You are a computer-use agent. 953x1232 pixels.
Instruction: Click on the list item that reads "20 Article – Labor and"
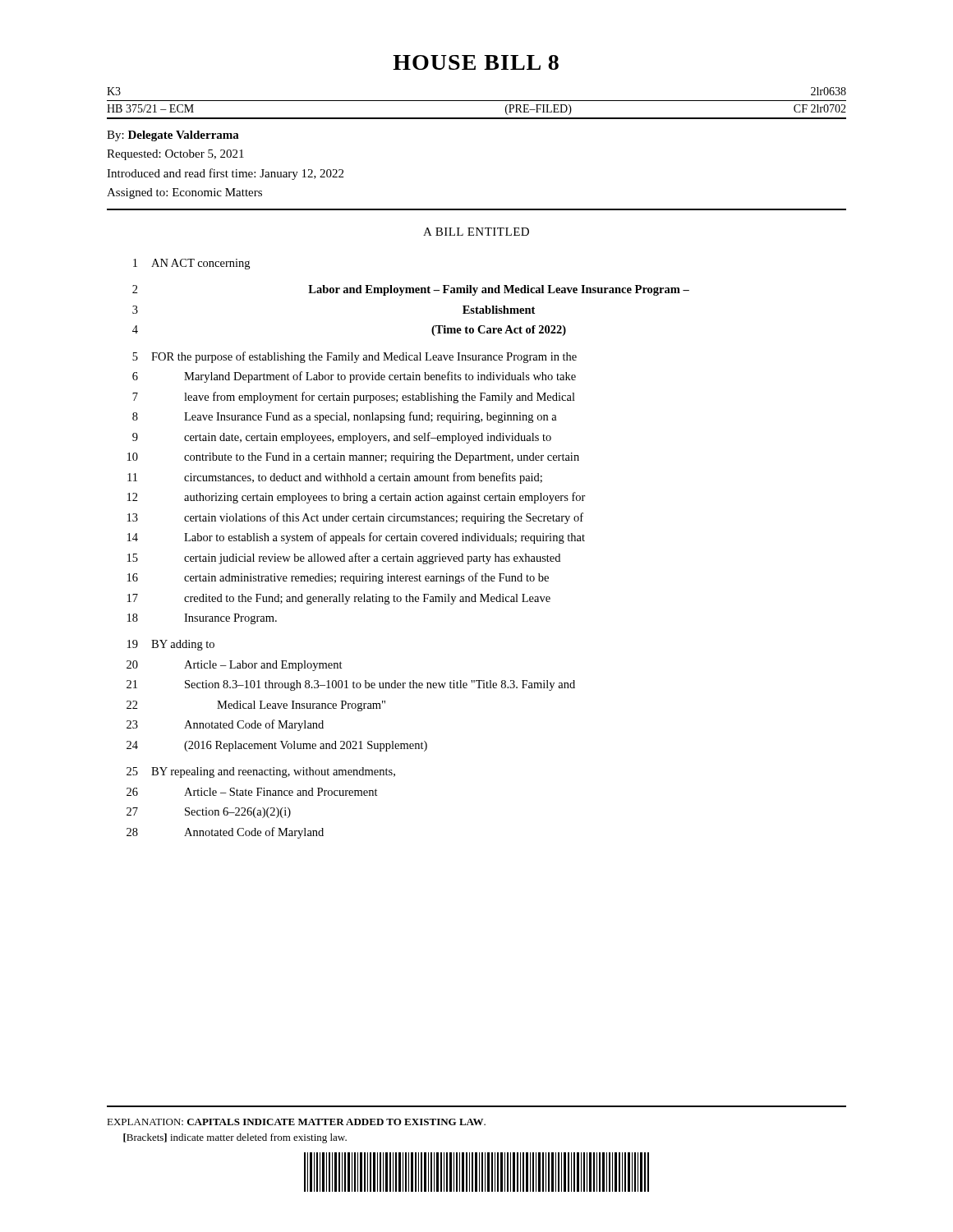coord(235,666)
